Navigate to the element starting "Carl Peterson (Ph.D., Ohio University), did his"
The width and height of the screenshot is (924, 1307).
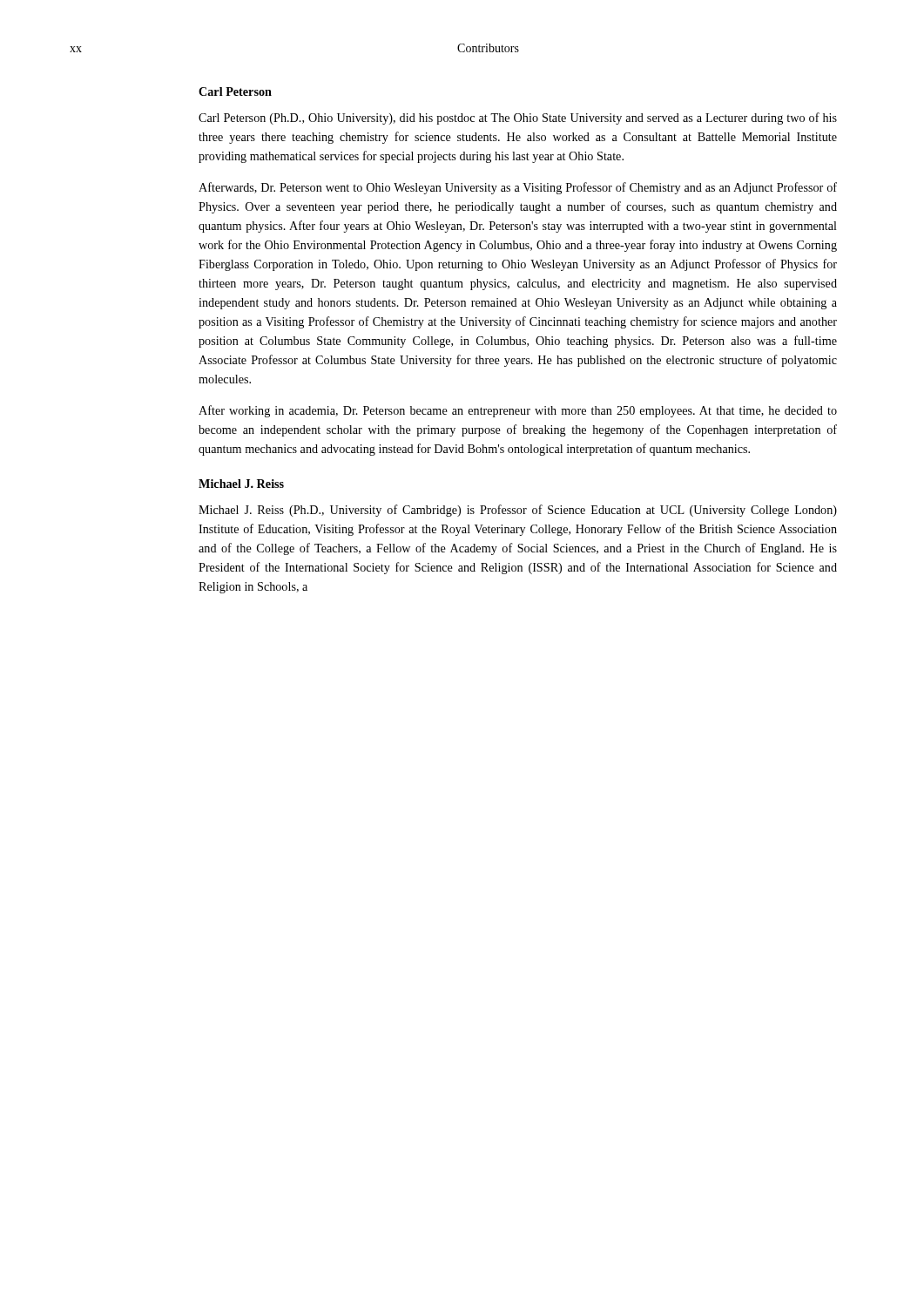click(518, 137)
